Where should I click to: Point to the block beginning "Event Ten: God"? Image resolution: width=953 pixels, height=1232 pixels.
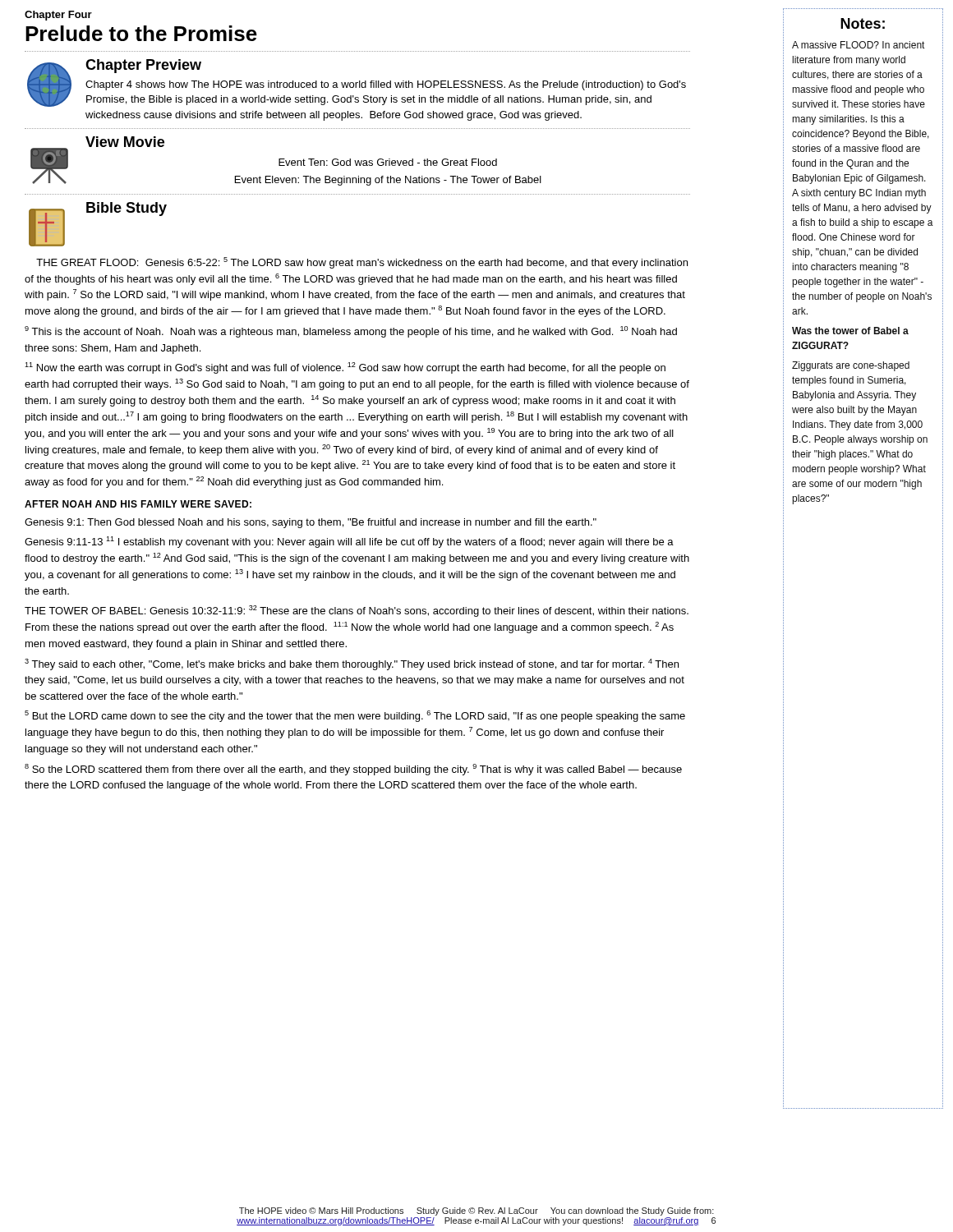388,171
